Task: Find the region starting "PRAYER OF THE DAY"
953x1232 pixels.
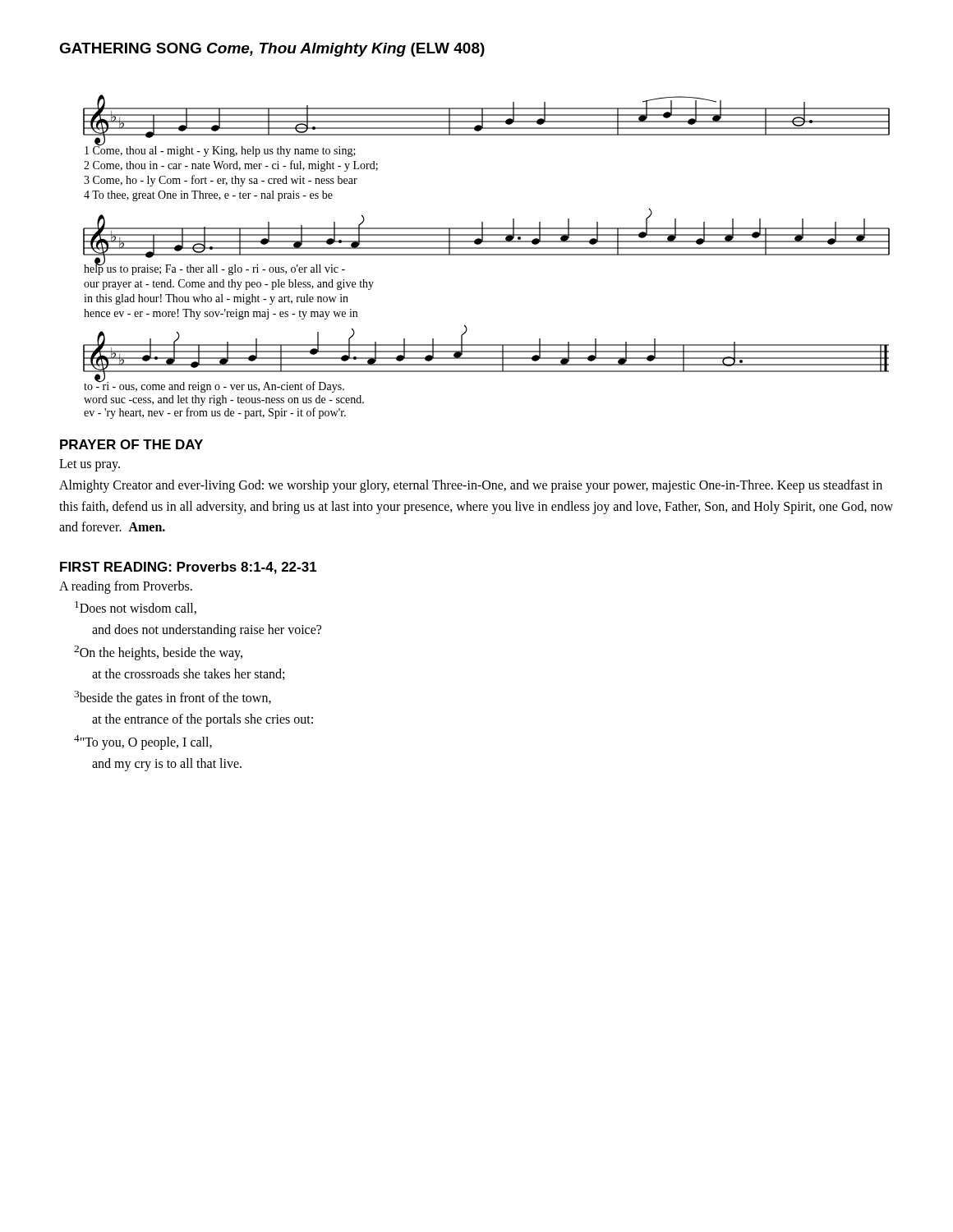Action: [x=131, y=445]
